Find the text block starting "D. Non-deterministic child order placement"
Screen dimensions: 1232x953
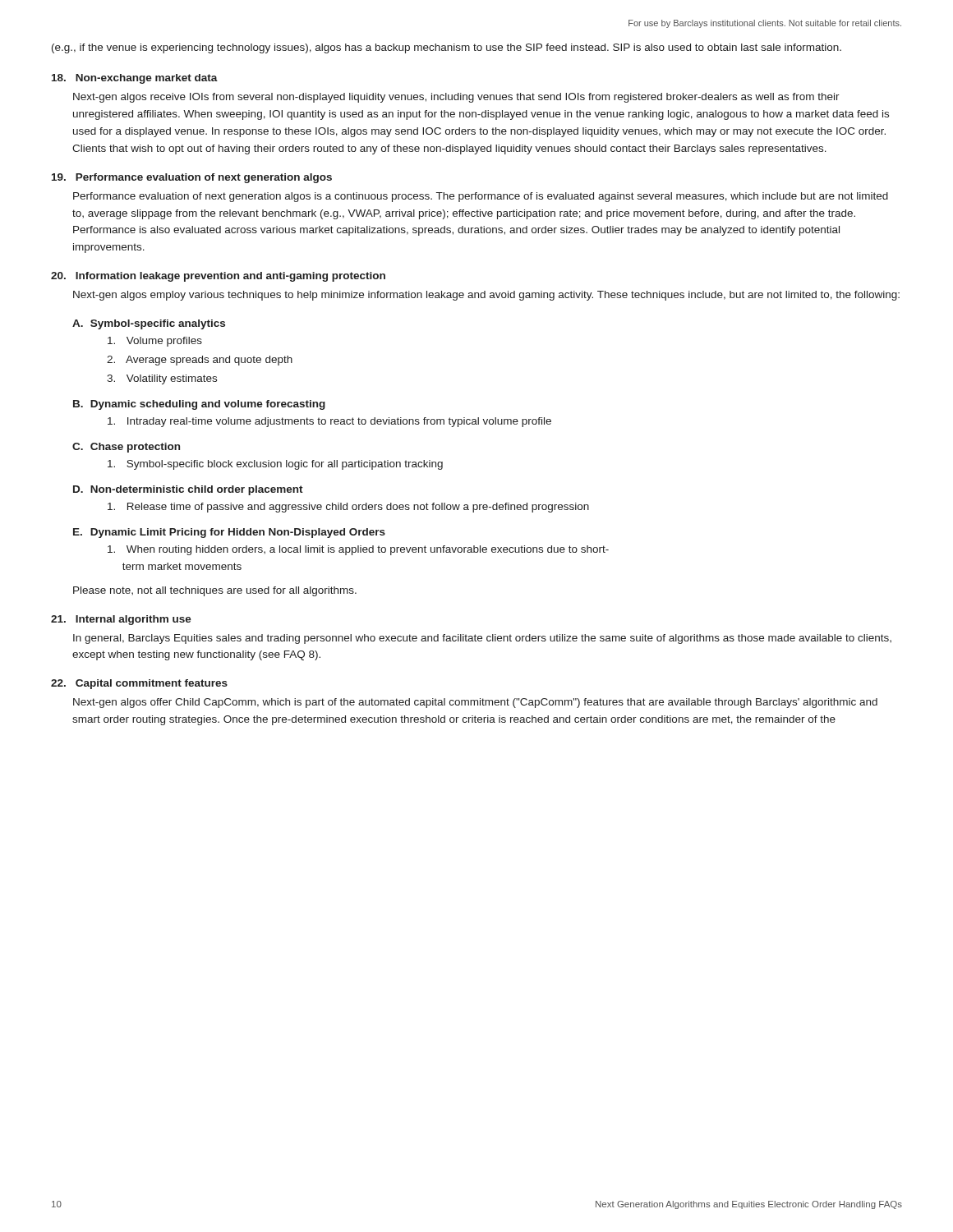[x=188, y=489]
